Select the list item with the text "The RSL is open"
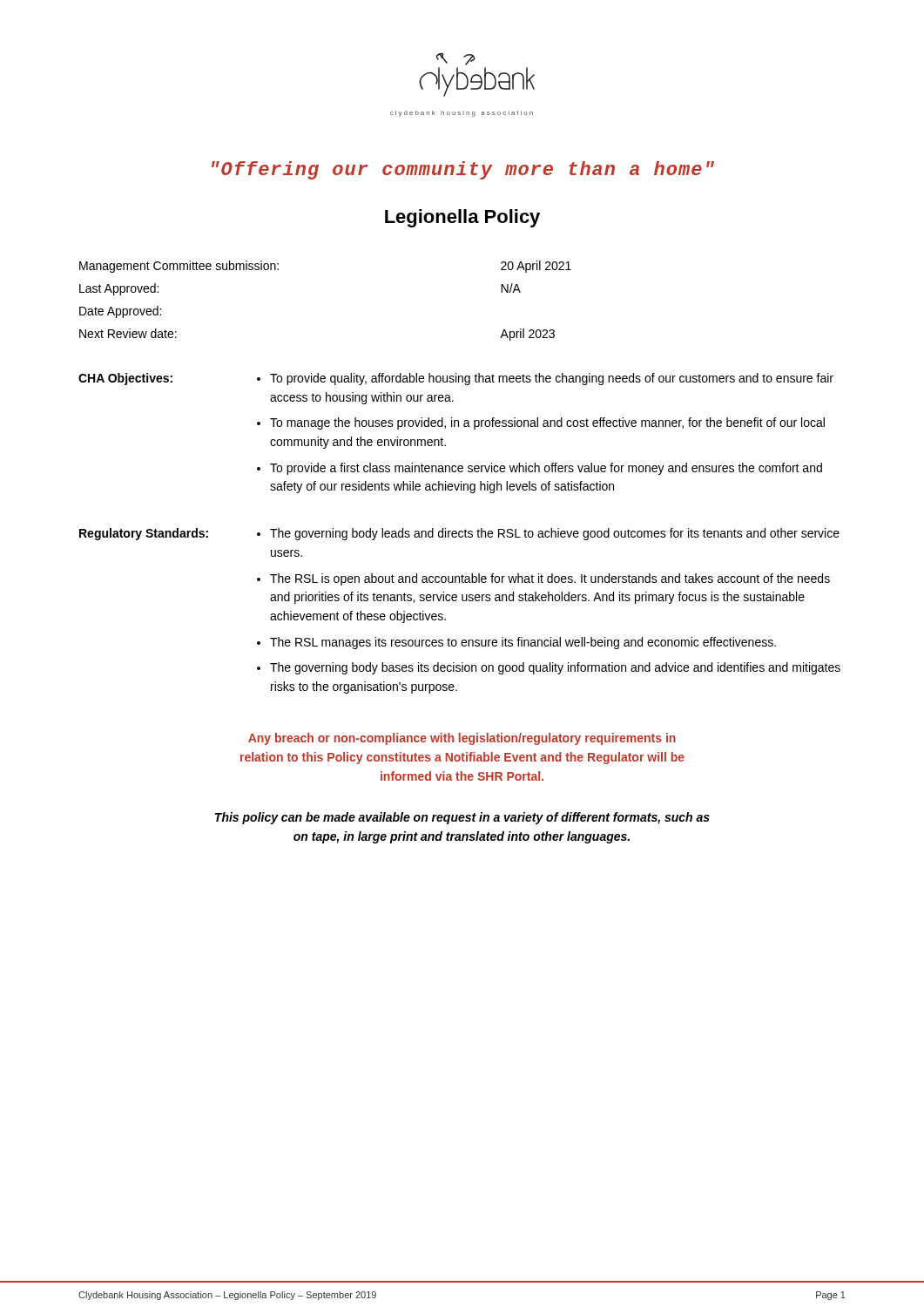Screen dimensions: 1307x924 click(x=550, y=597)
